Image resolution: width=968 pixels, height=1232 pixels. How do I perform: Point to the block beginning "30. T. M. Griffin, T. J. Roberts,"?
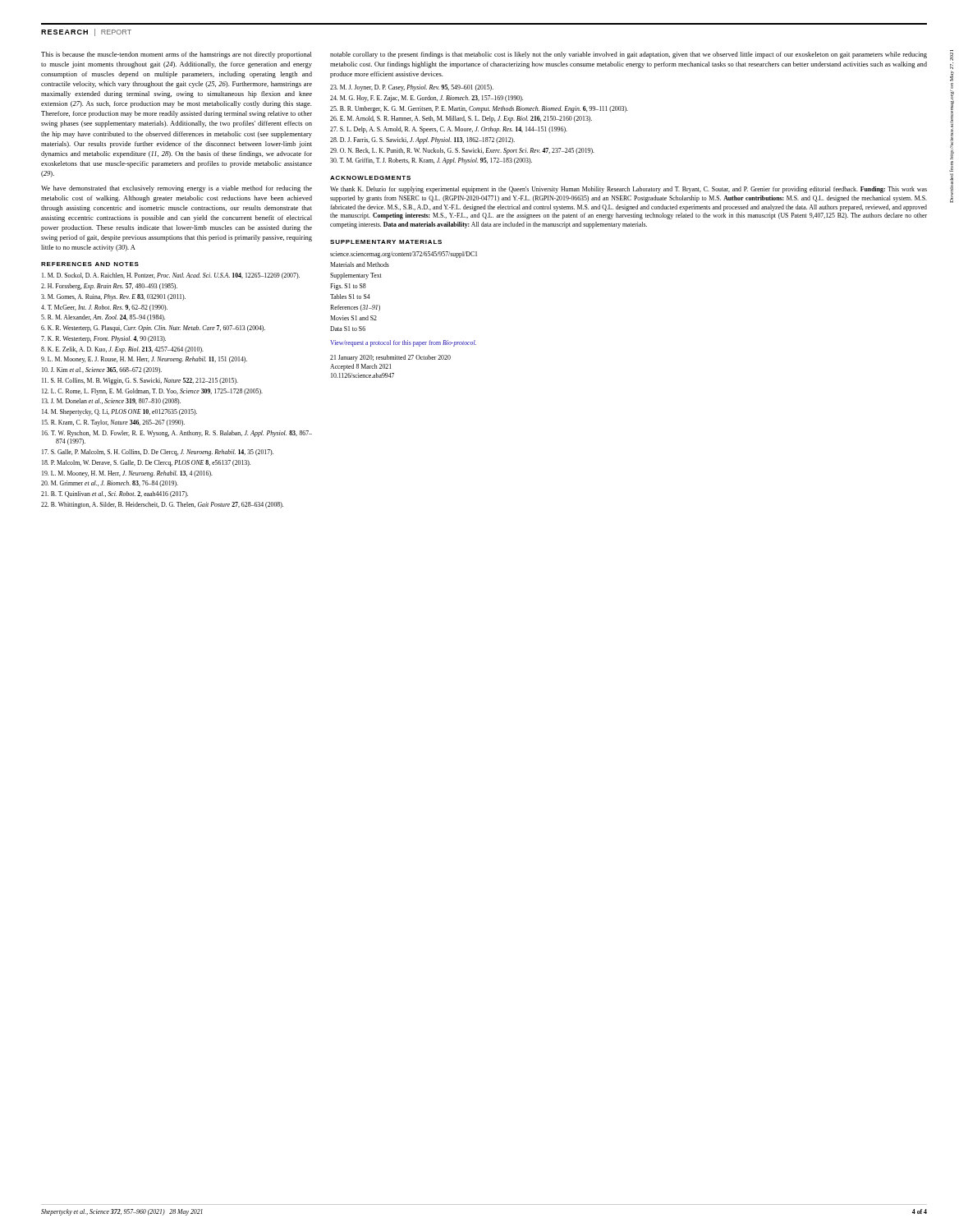click(431, 161)
